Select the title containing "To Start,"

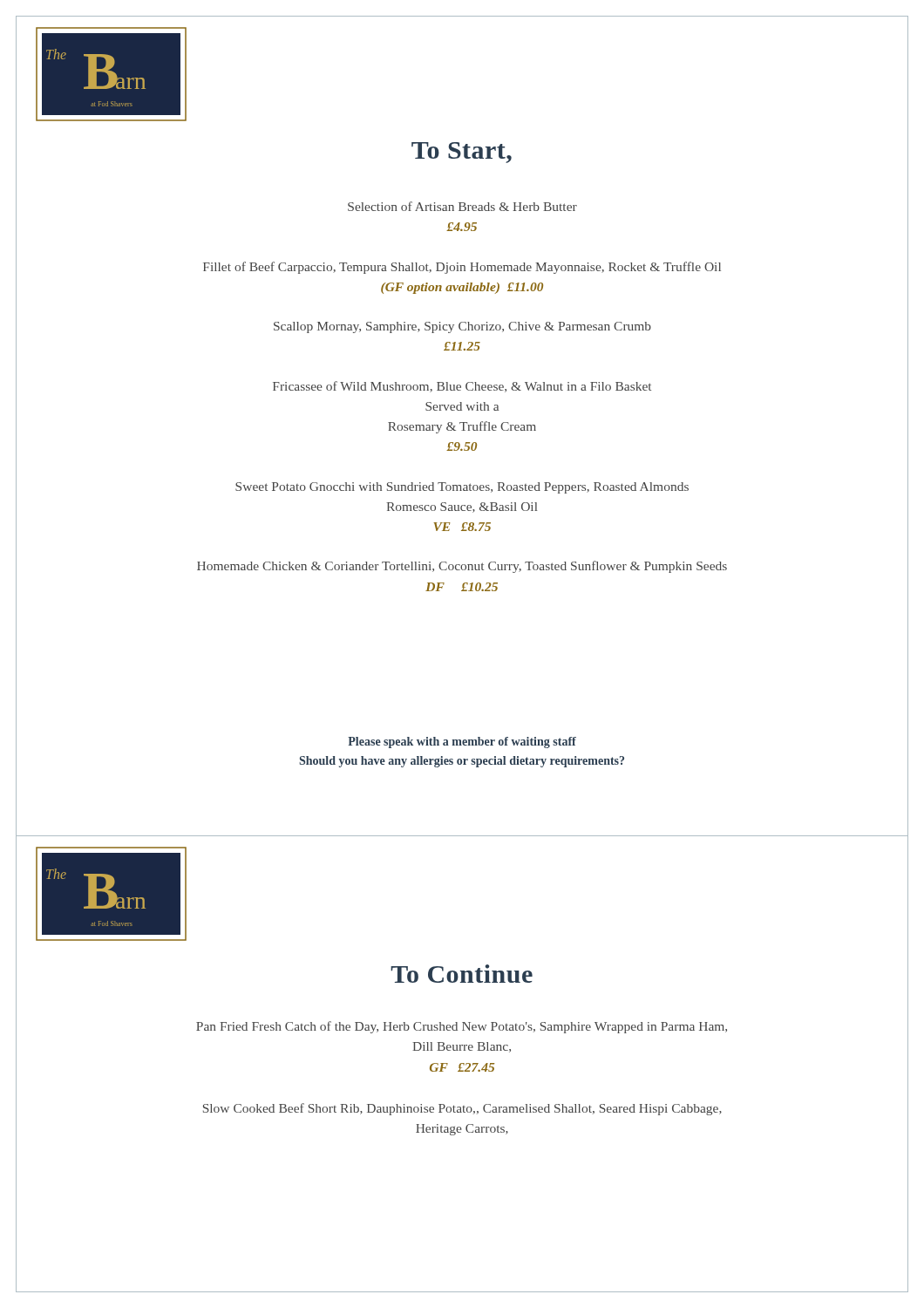462,150
